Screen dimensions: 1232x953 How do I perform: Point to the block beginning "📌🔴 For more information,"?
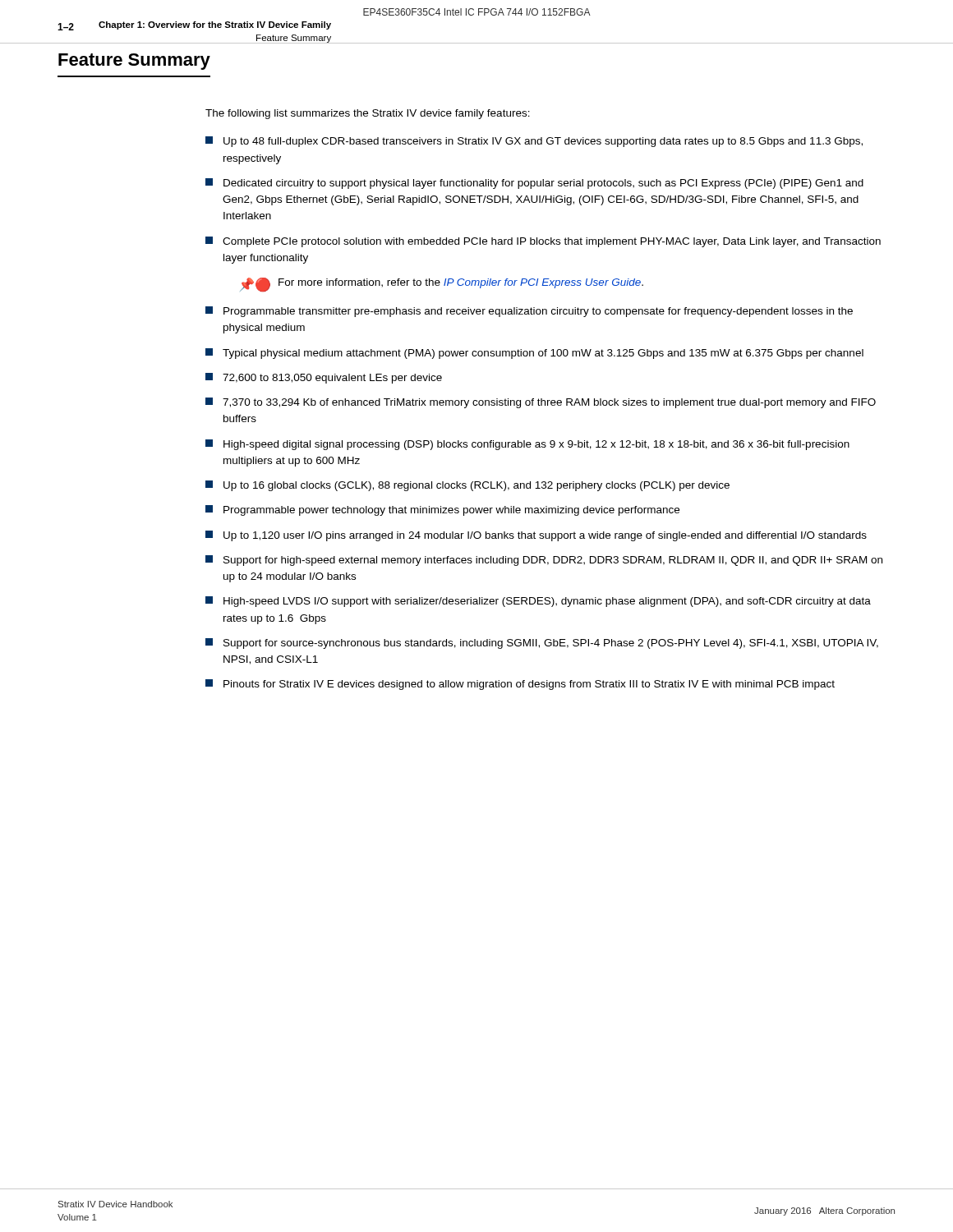click(x=441, y=285)
